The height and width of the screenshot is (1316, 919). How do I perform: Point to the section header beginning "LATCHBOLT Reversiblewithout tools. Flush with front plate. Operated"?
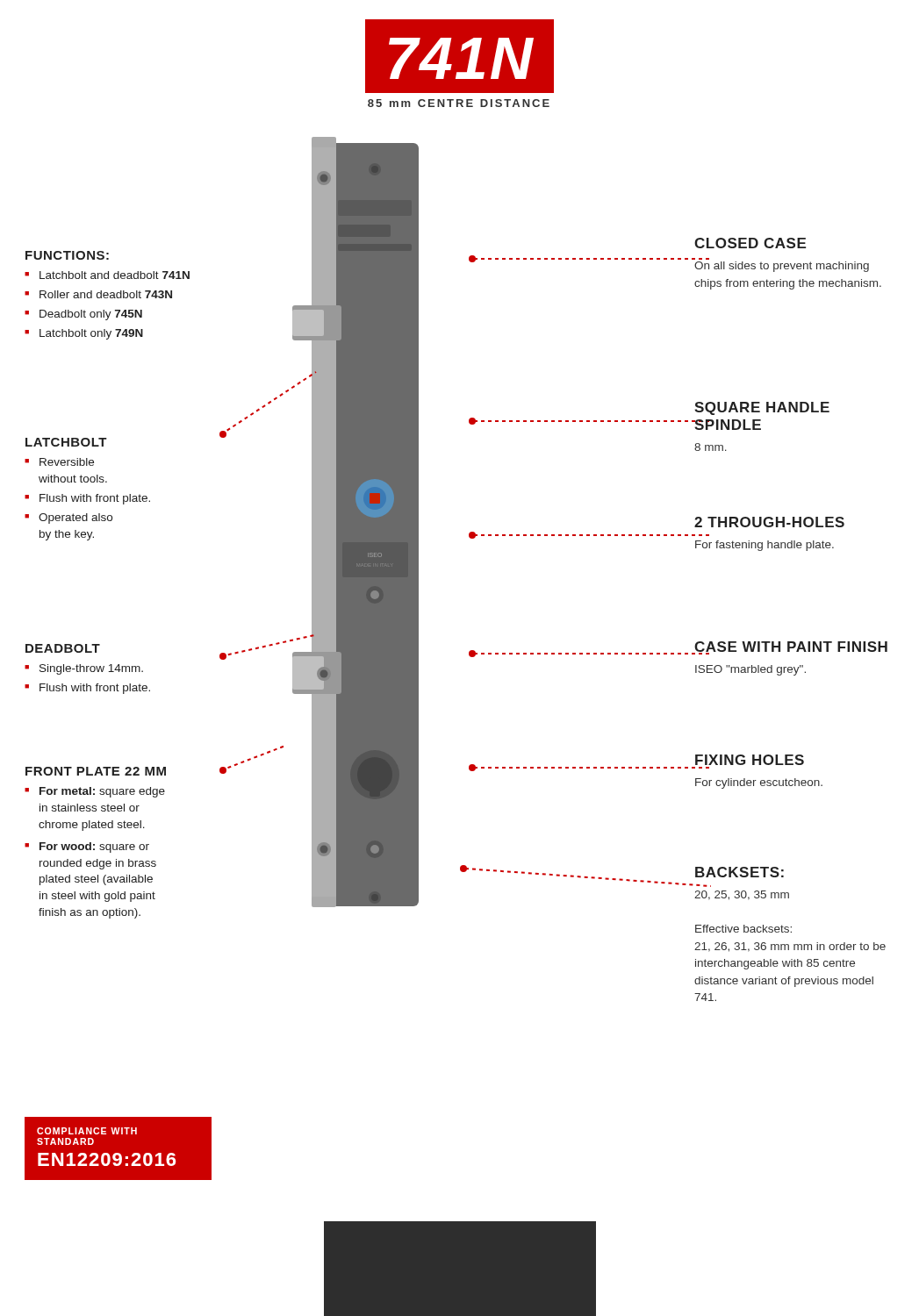[x=120, y=488]
